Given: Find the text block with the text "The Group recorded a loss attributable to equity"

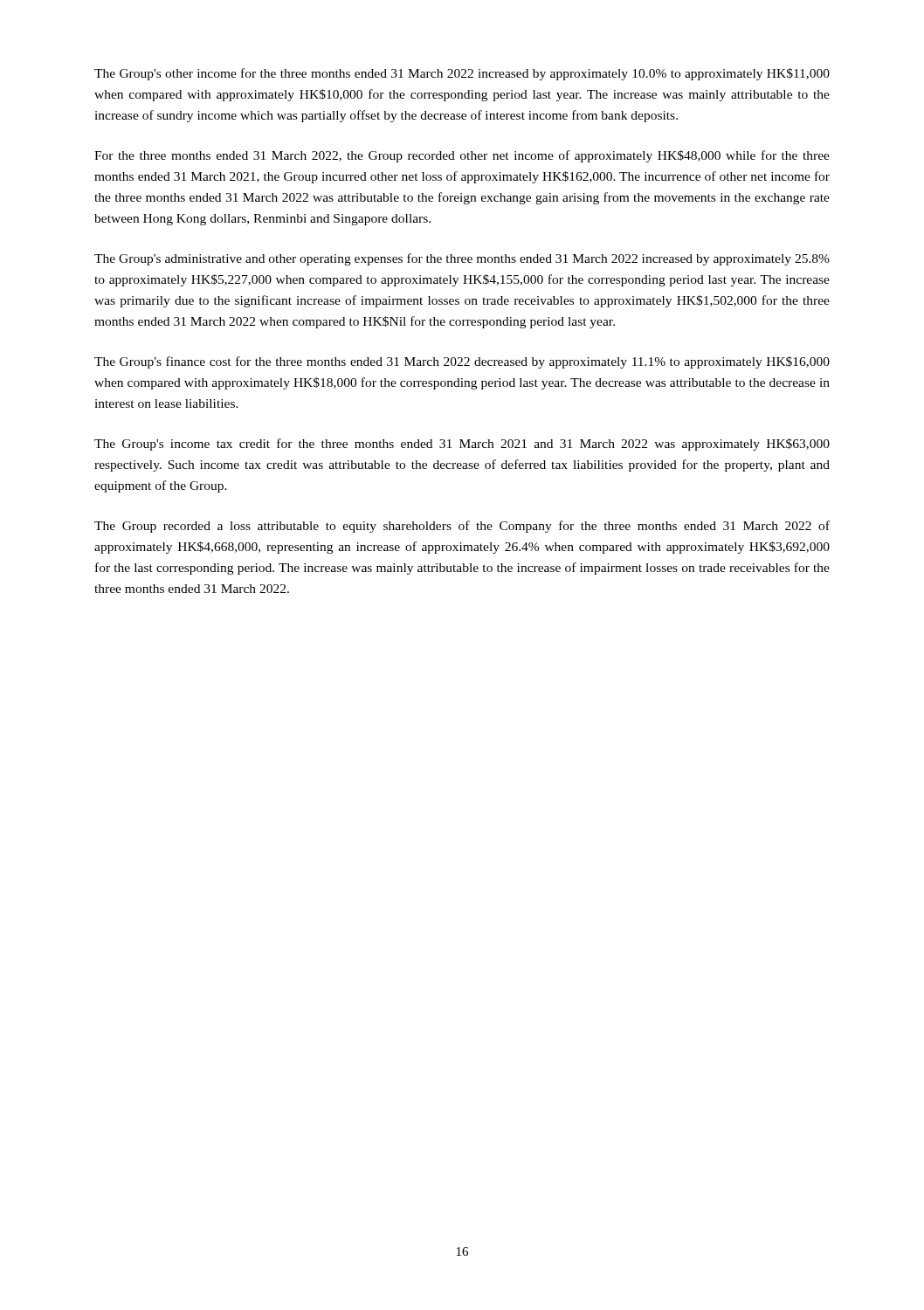Looking at the screenshot, I should (462, 557).
